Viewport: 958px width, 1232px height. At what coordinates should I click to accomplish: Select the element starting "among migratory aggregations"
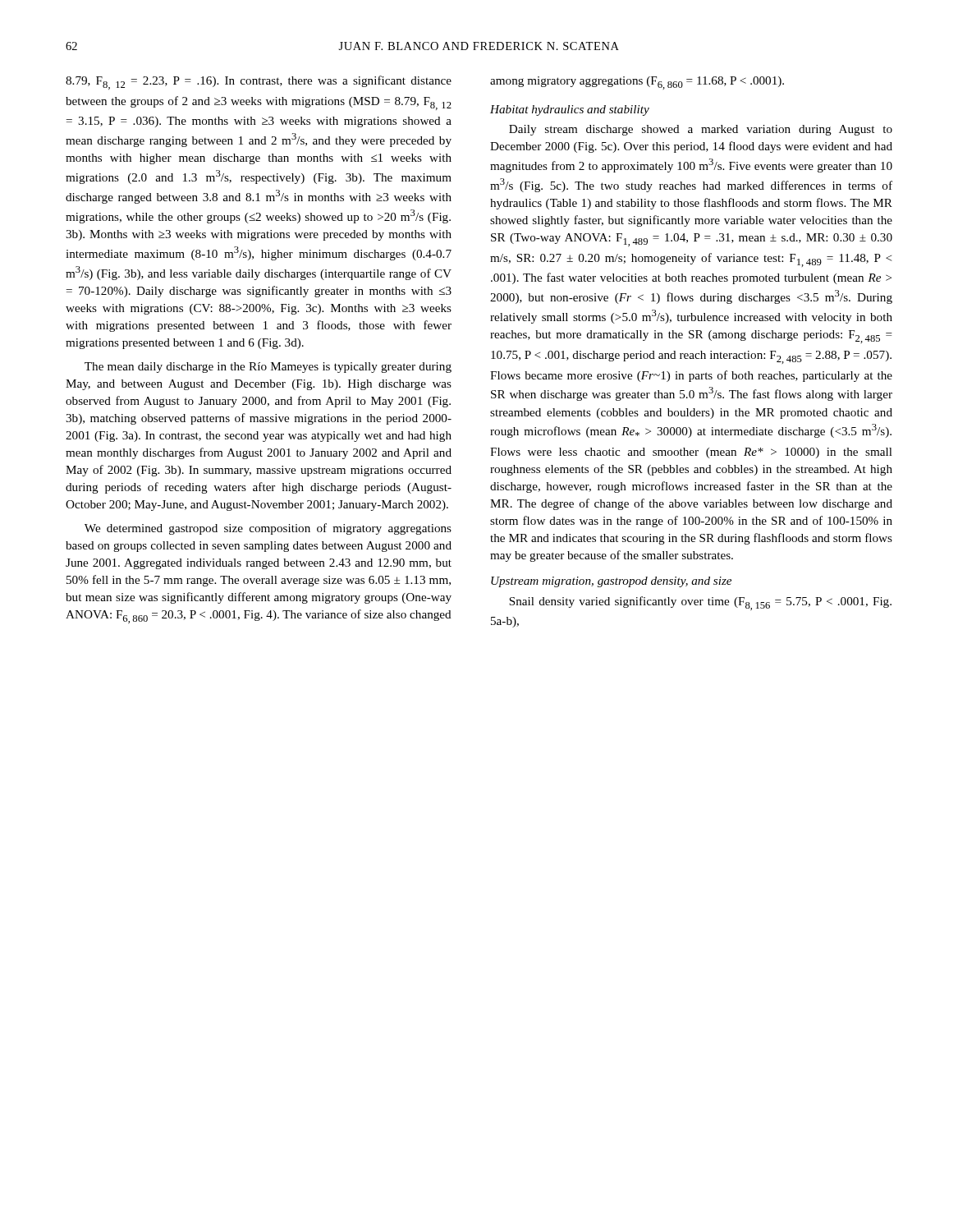click(691, 82)
